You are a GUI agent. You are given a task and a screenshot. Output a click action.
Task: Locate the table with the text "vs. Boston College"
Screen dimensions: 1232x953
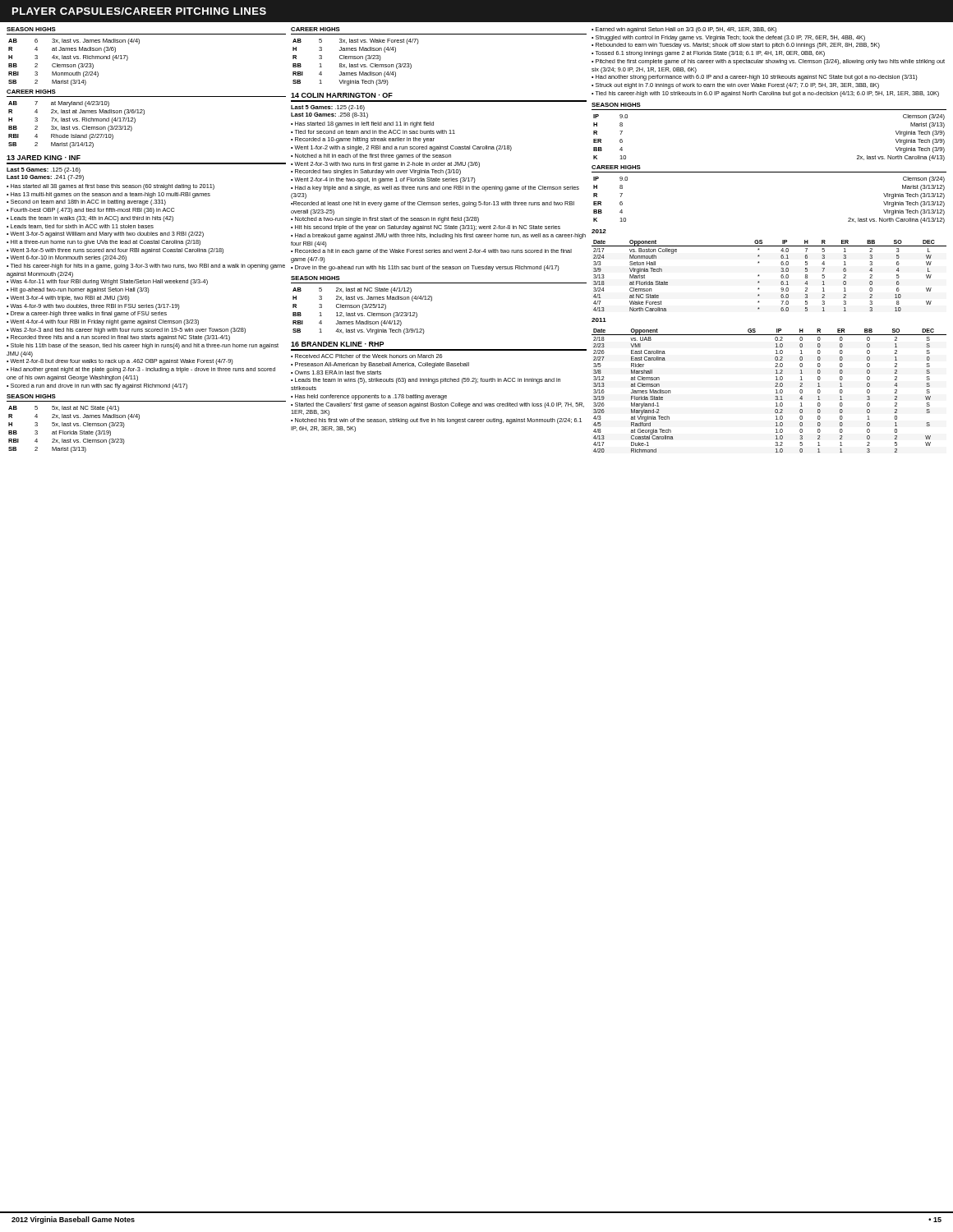tap(769, 275)
